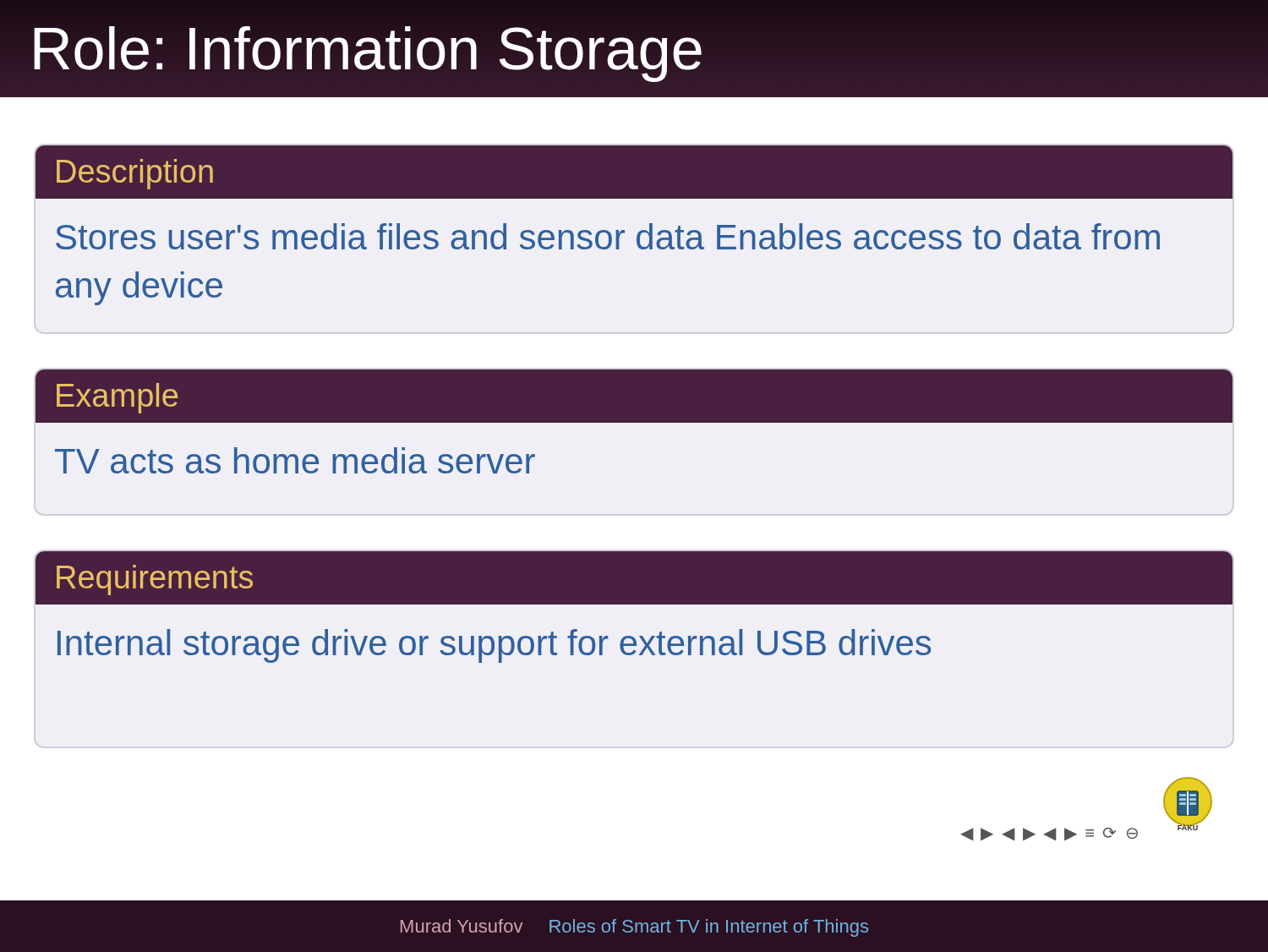Screen dimensions: 952x1268
Task: Point to the block starting "Example TV acts as"
Action: [x=634, y=437]
